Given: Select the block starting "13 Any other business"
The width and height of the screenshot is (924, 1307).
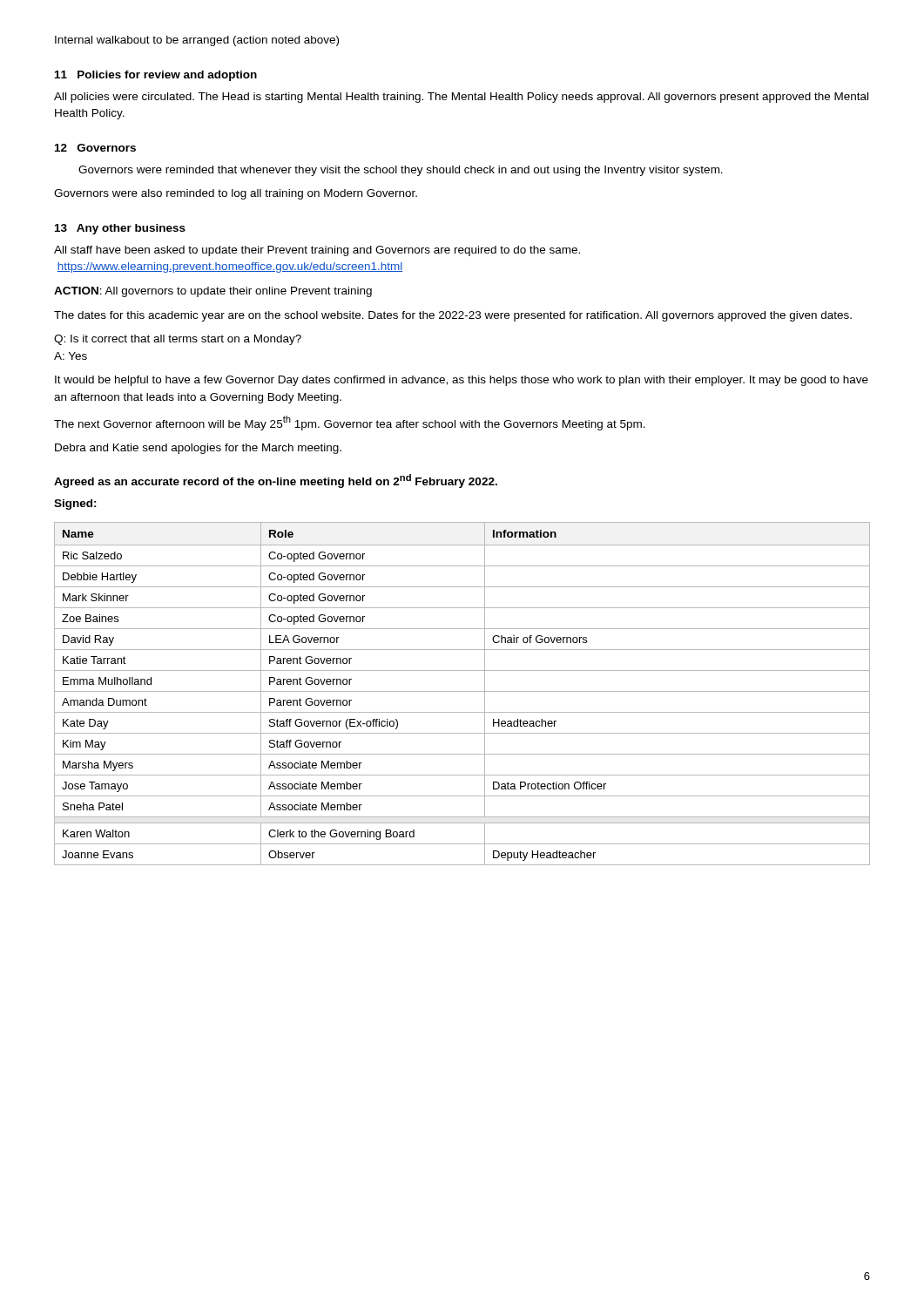Looking at the screenshot, I should [x=120, y=228].
